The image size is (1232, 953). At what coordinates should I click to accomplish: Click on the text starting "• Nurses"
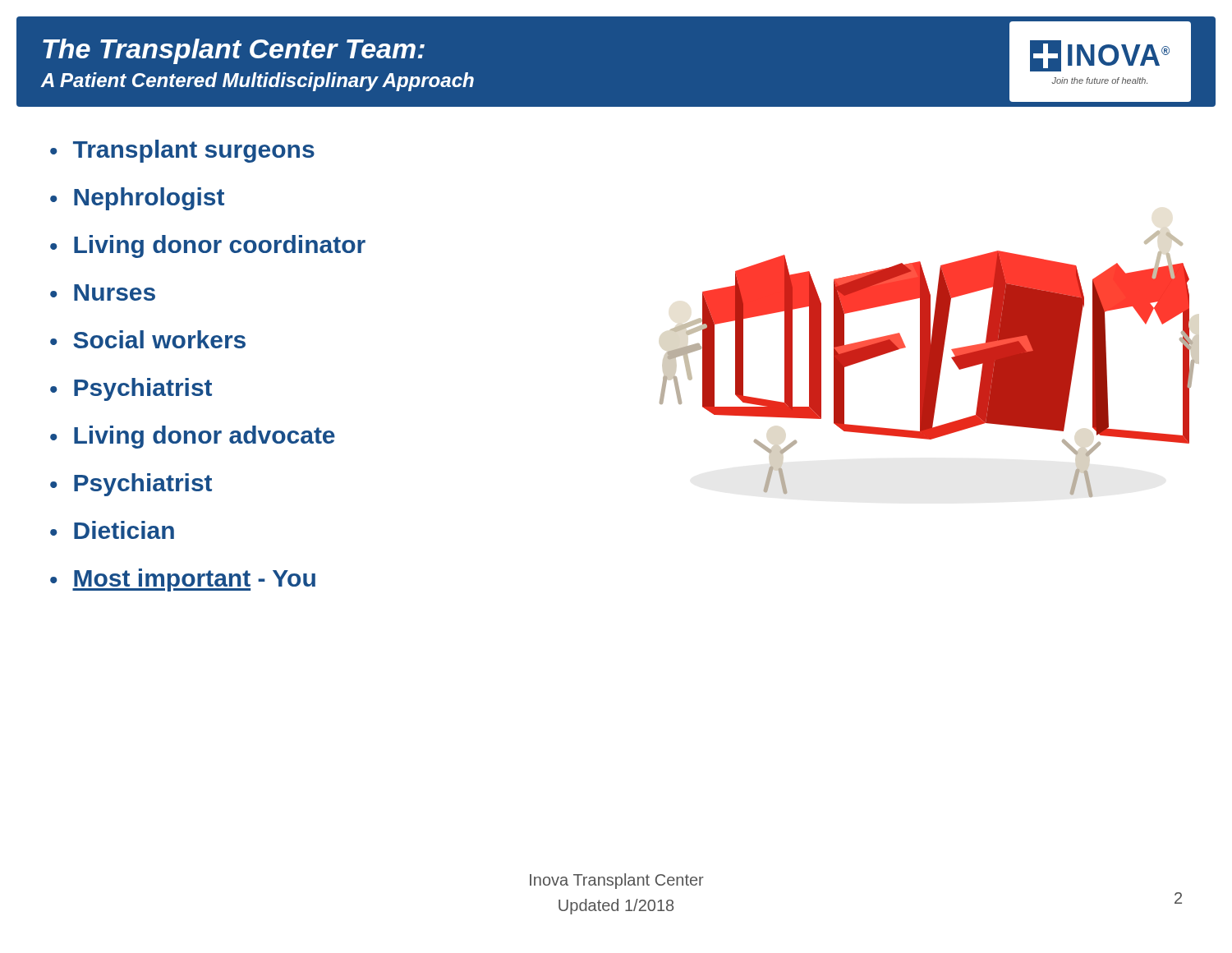103,292
